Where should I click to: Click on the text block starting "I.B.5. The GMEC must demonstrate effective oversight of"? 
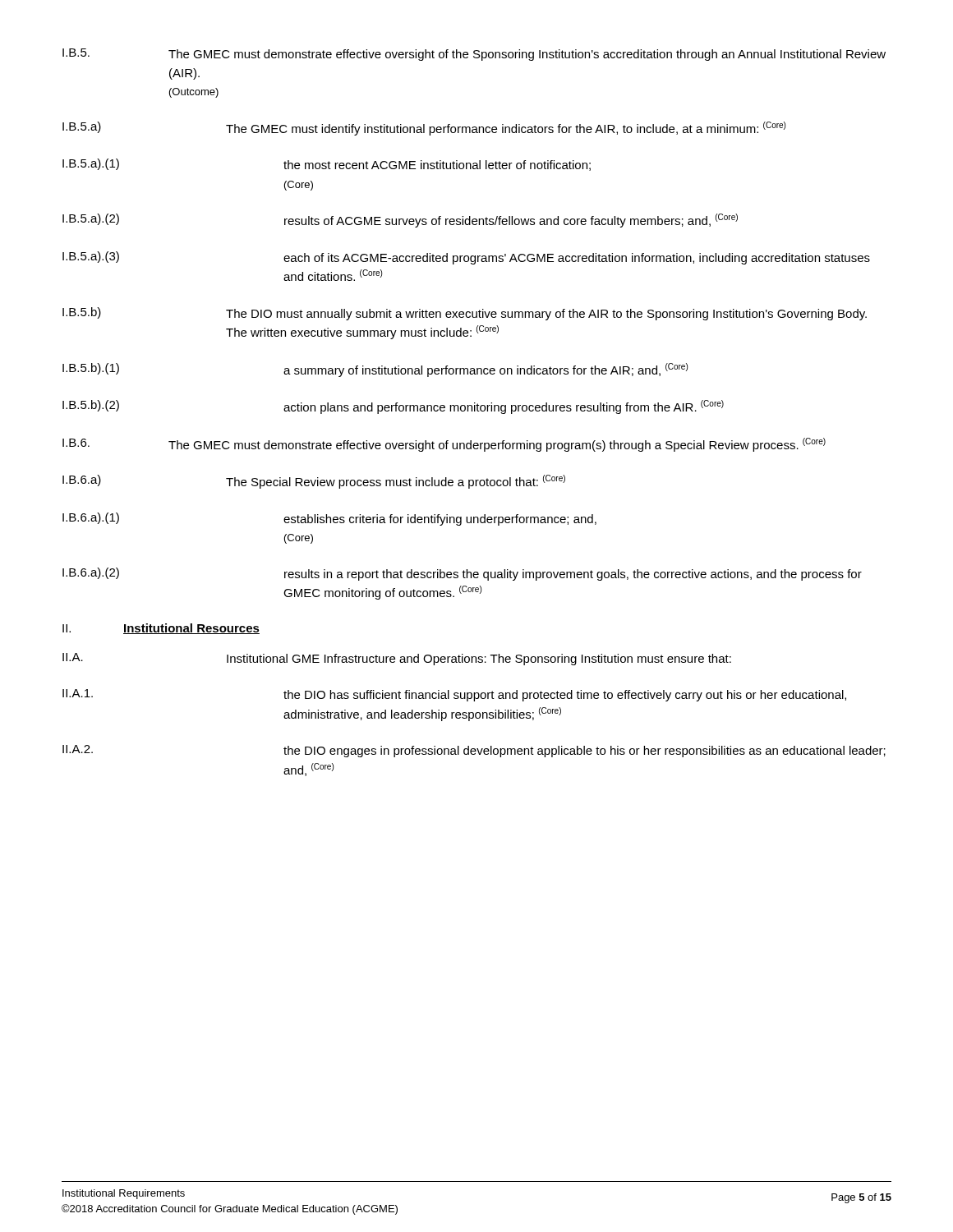point(474,55)
